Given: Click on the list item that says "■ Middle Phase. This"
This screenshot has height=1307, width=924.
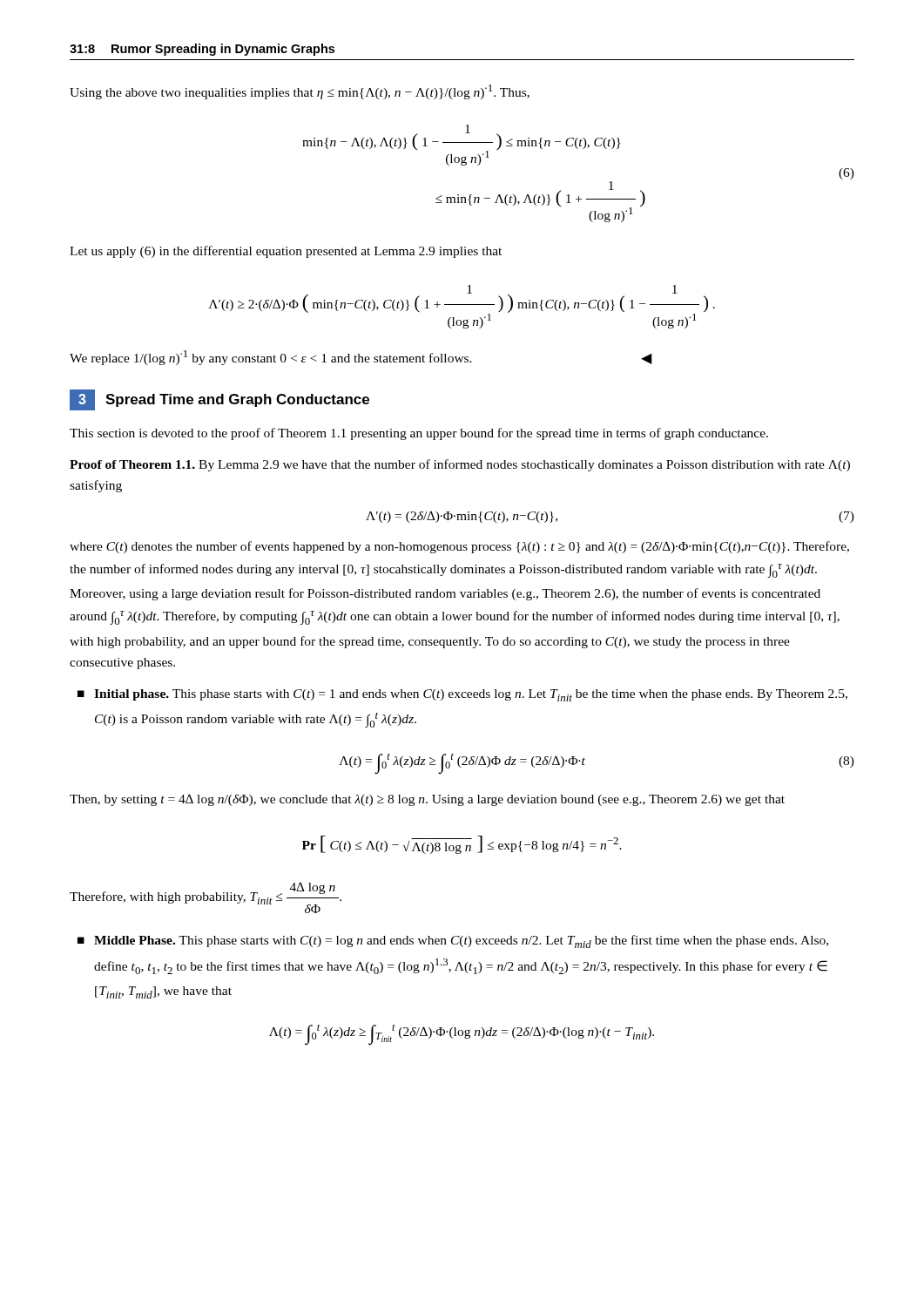Looking at the screenshot, I should pos(462,965).
